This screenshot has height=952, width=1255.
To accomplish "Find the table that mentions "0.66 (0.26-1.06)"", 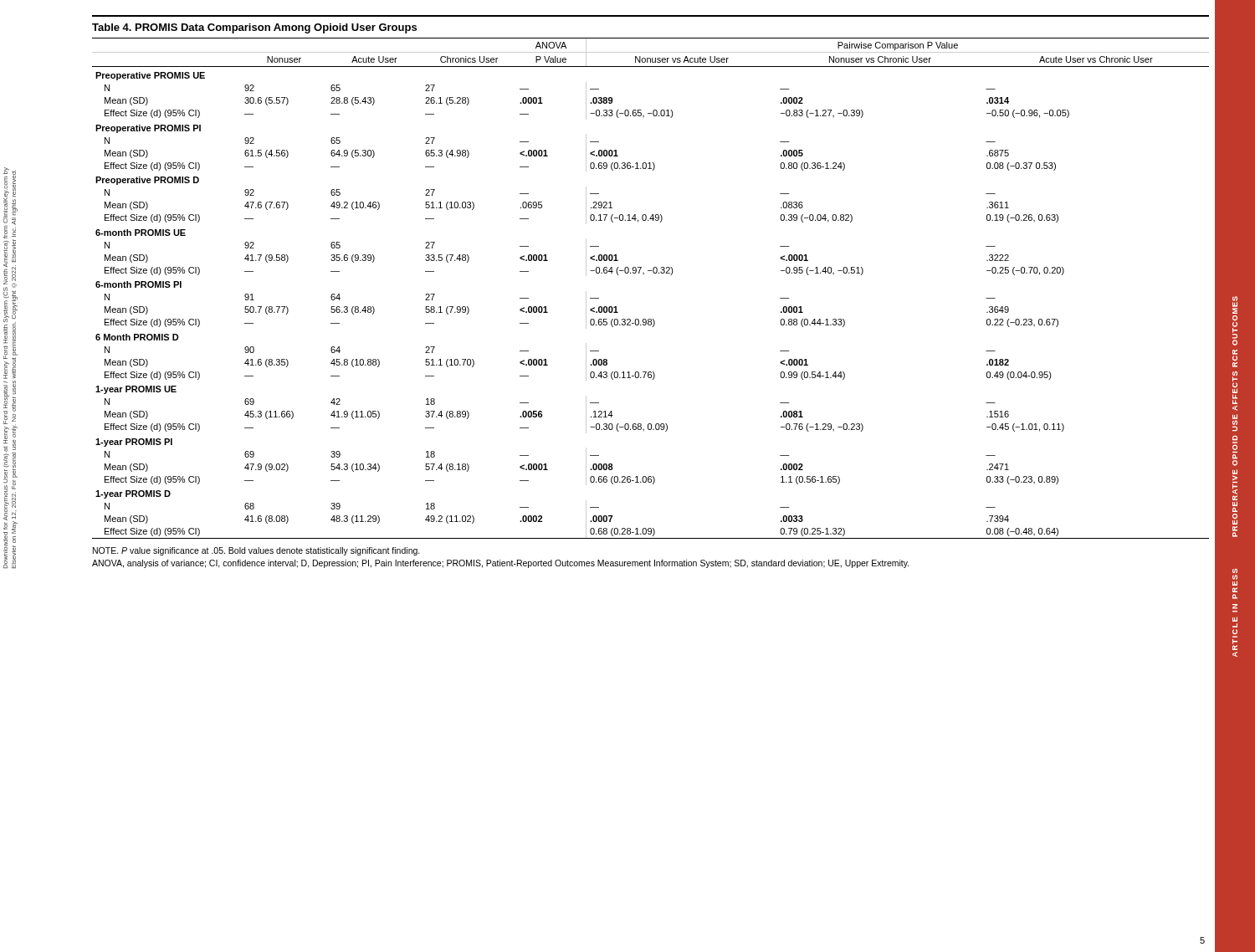I will pyautogui.click(x=650, y=288).
